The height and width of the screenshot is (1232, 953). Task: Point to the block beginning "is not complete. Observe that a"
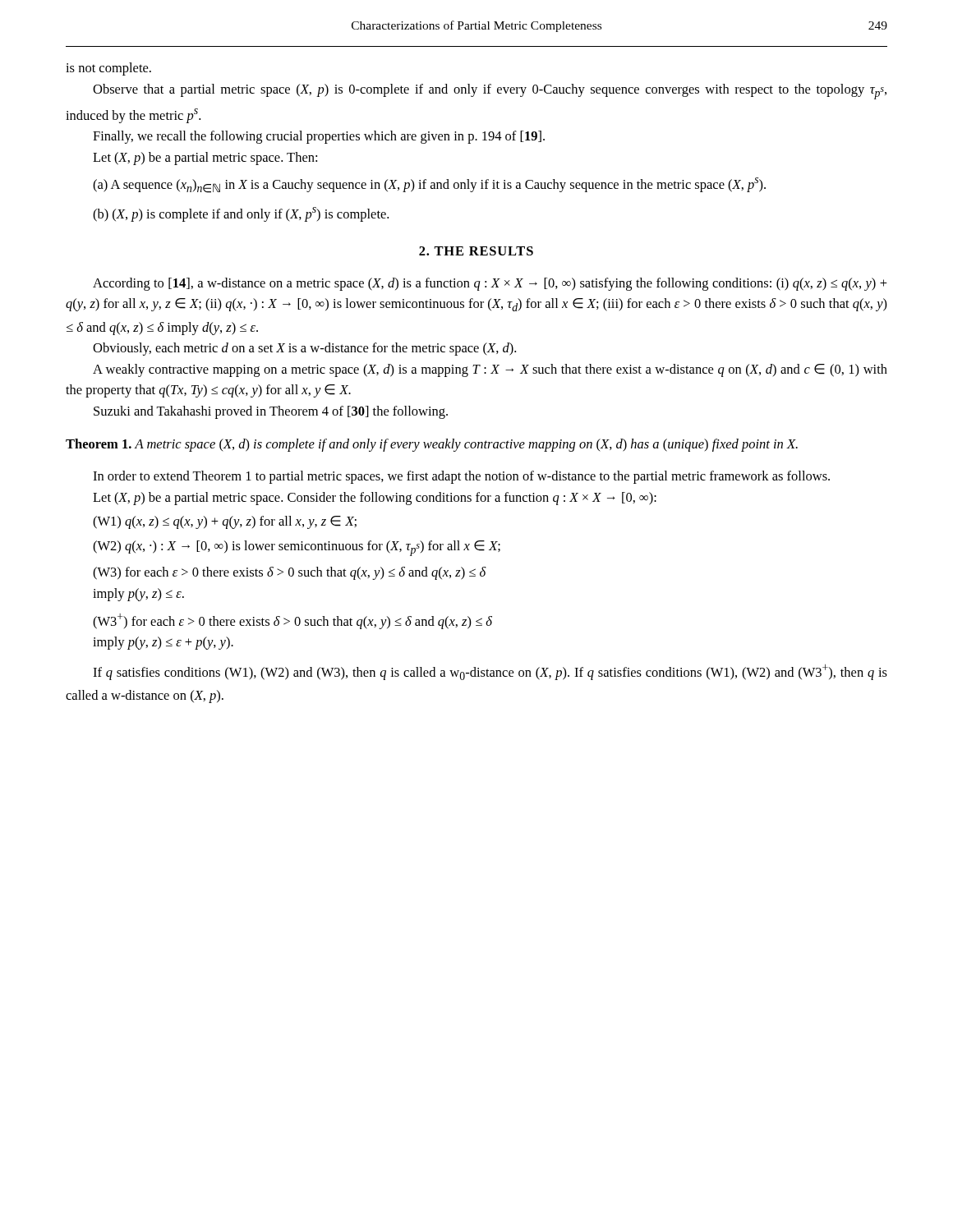(x=108, y=69)
